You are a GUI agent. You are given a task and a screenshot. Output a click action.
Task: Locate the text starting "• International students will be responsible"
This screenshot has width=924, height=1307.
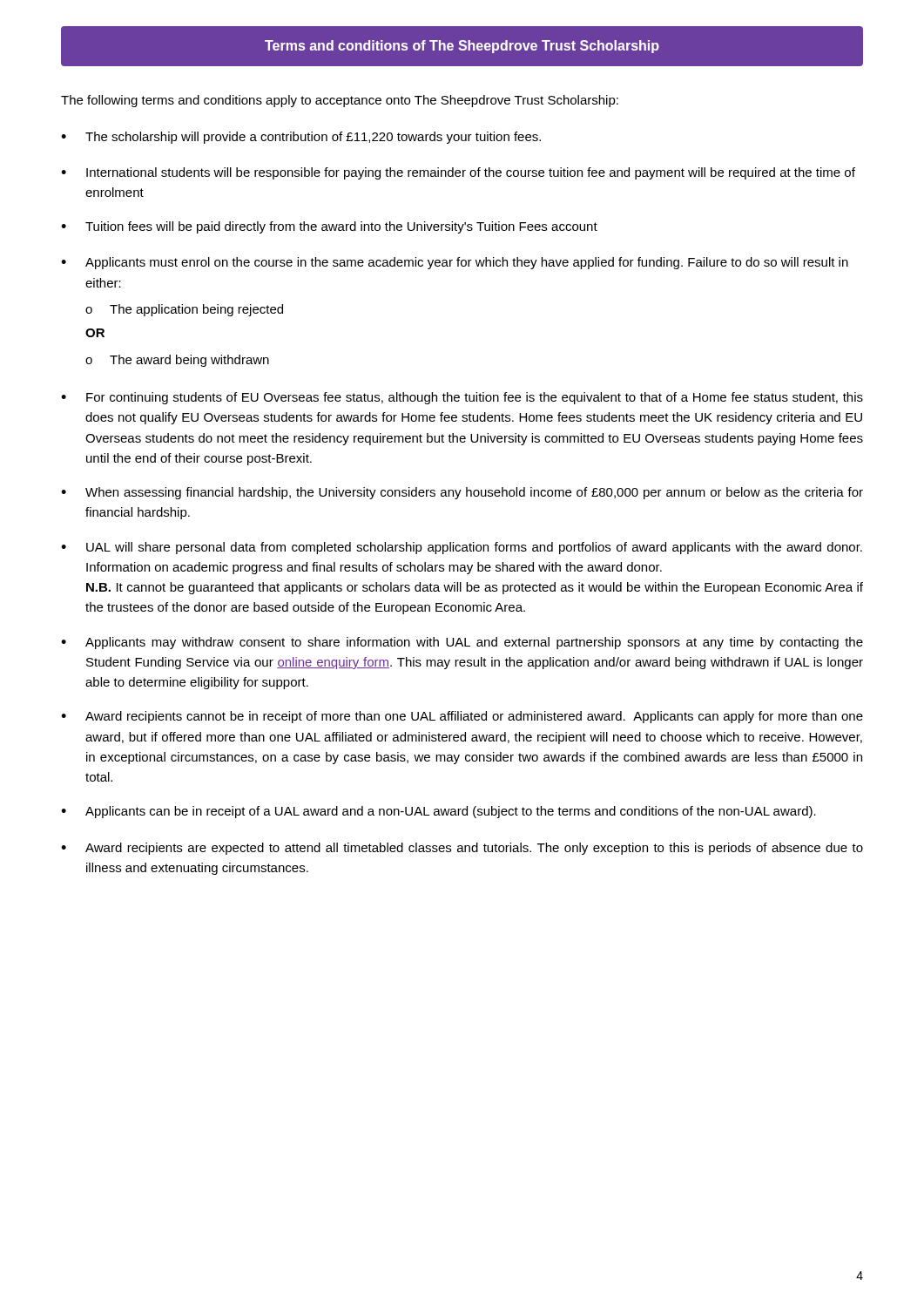(x=462, y=182)
